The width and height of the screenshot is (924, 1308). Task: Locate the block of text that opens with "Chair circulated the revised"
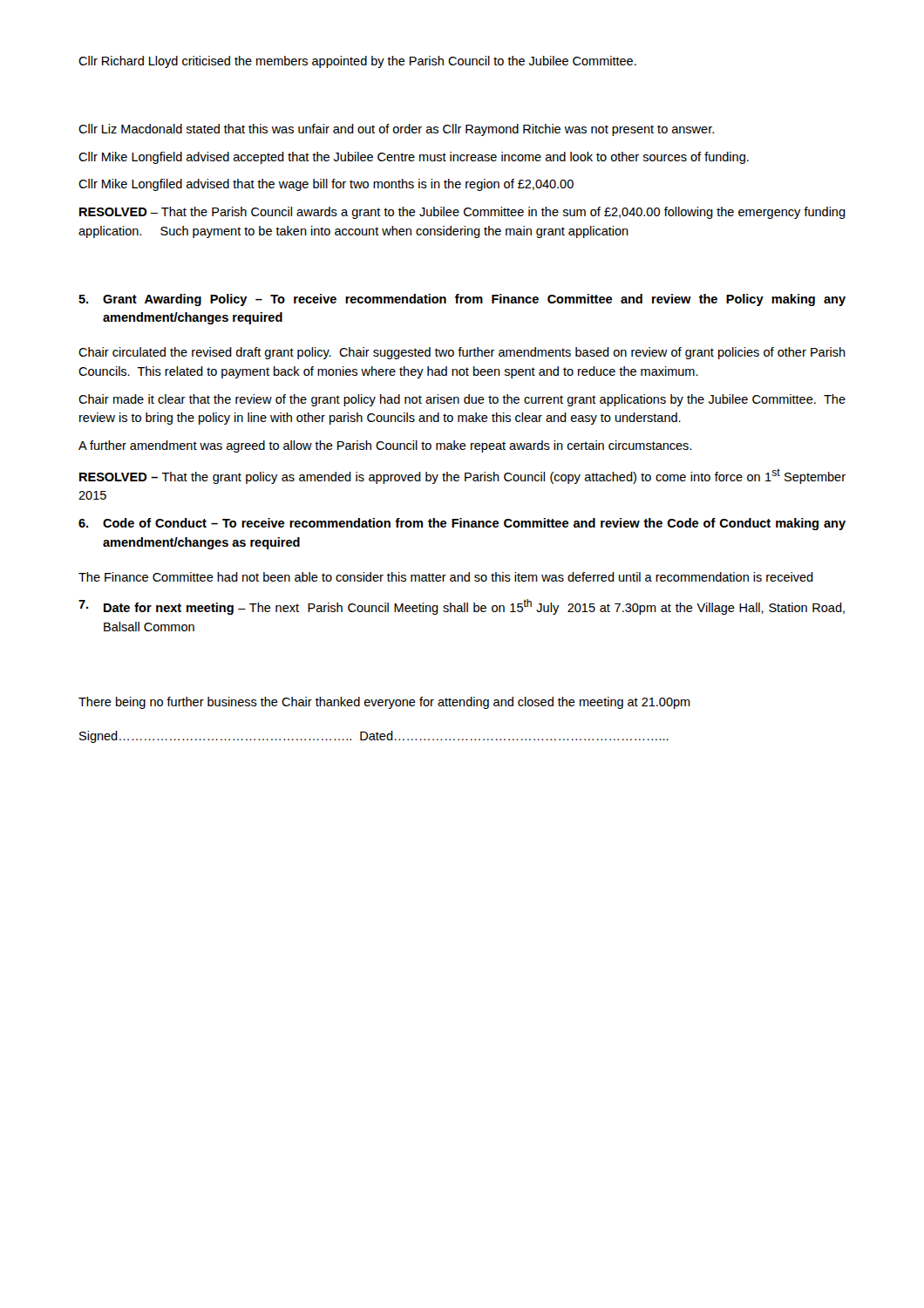click(x=462, y=362)
